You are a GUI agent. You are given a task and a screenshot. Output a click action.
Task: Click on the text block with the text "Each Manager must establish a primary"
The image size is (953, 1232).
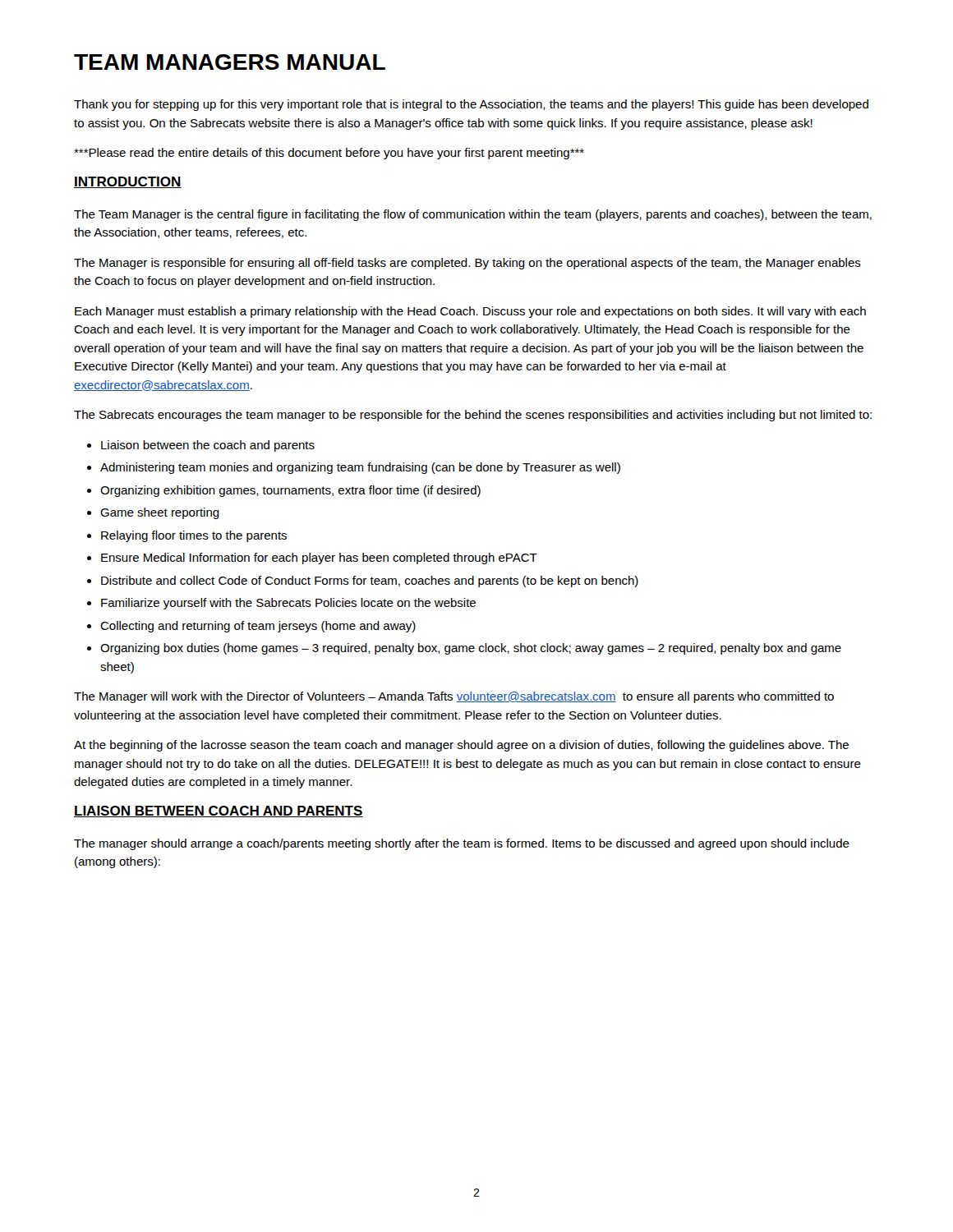click(476, 348)
